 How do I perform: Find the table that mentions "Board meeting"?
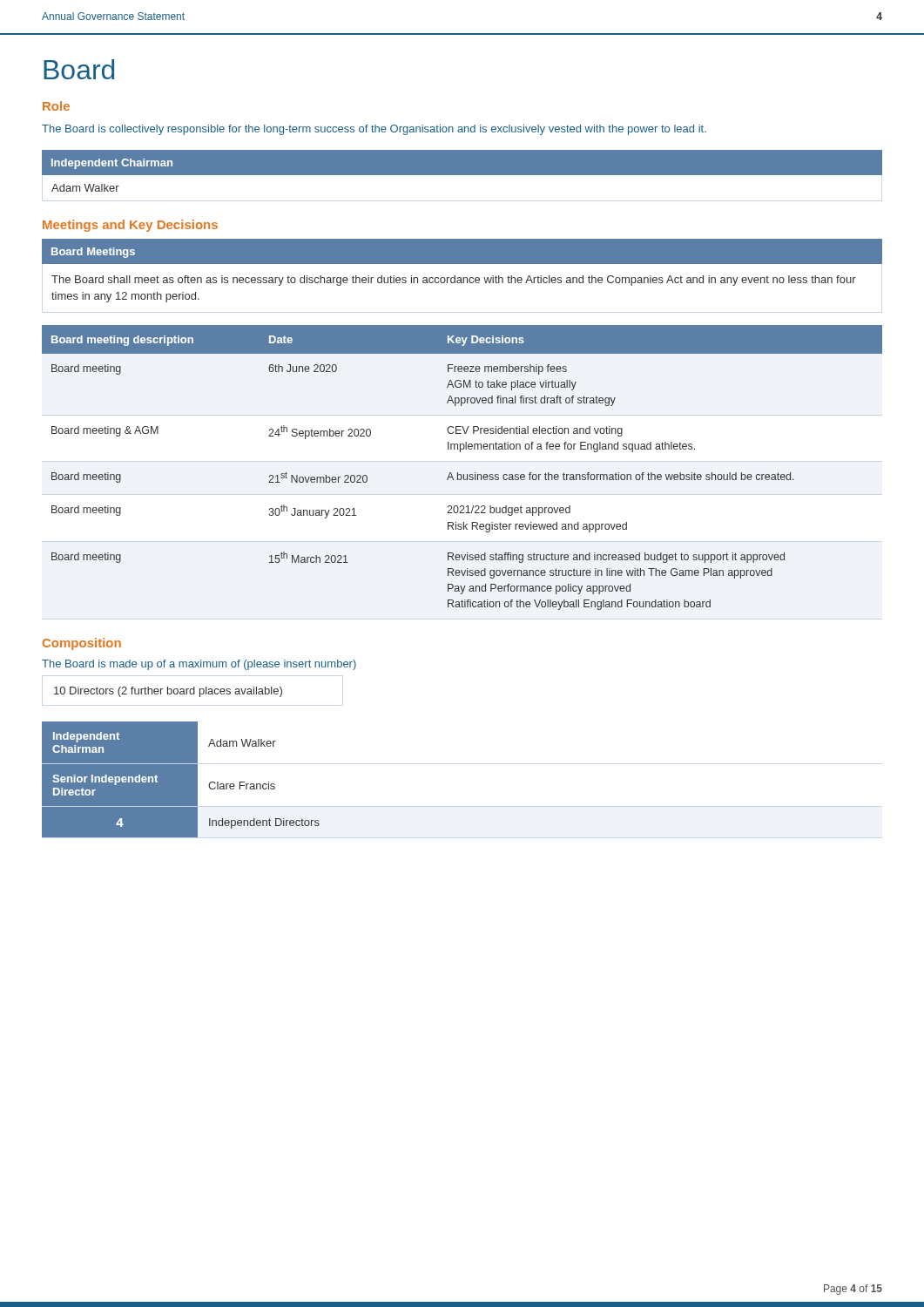(x=462, y=472)
